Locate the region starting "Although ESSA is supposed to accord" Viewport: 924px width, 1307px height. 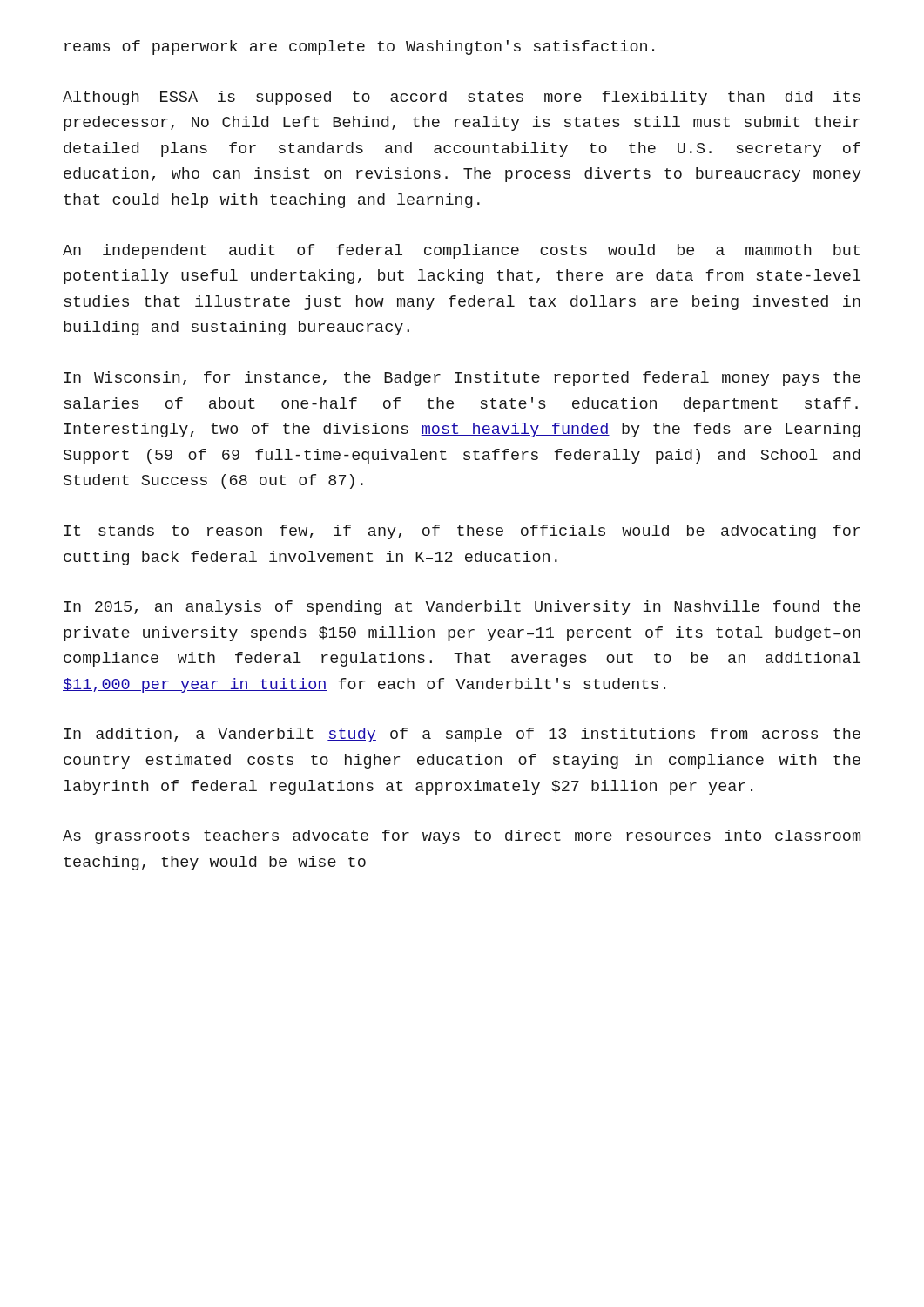point(462,149)
